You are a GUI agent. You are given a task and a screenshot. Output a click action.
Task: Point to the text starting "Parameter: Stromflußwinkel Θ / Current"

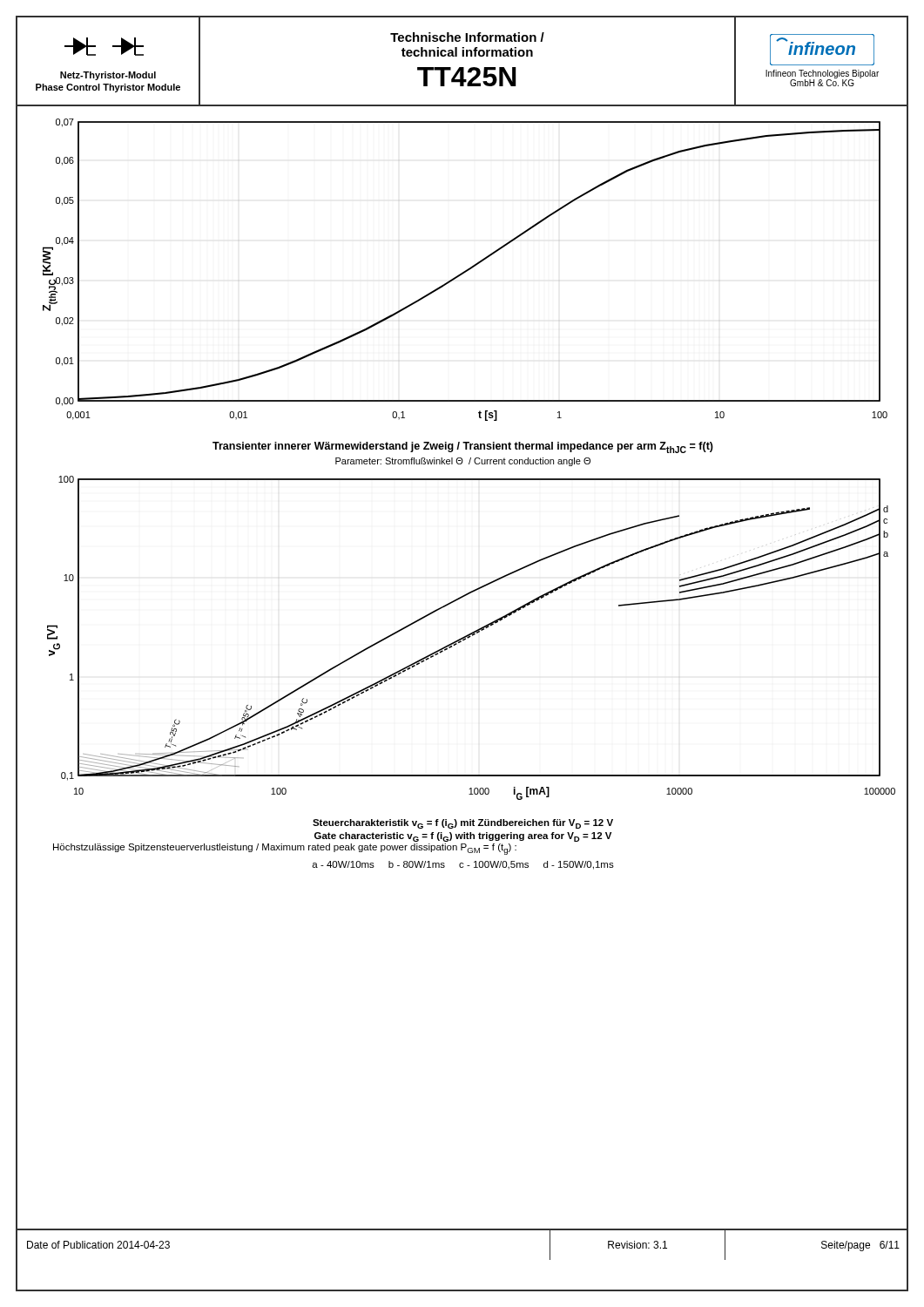[463, 461]
